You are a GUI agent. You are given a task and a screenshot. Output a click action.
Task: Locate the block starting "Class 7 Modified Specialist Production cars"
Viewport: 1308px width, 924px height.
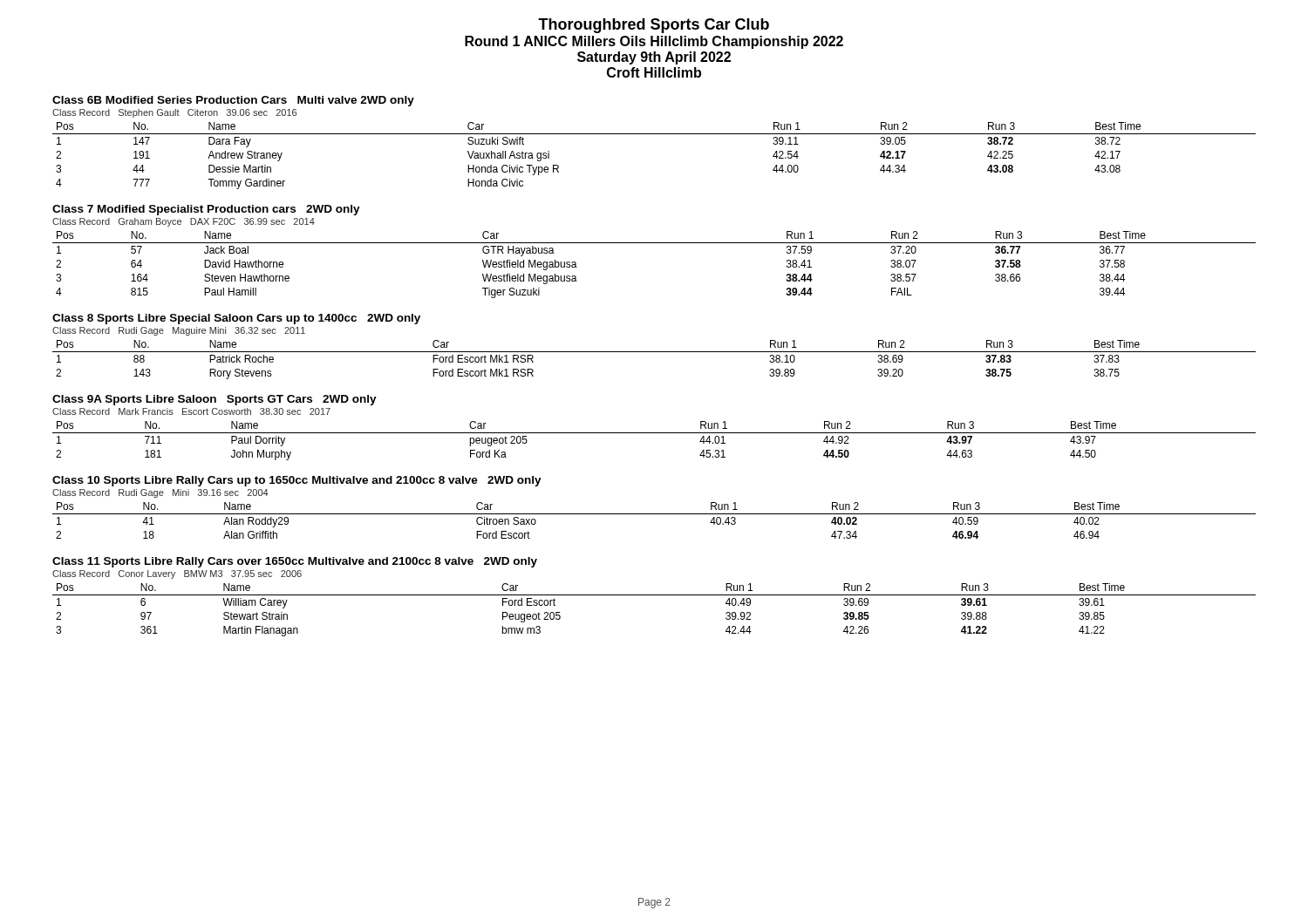206,209
